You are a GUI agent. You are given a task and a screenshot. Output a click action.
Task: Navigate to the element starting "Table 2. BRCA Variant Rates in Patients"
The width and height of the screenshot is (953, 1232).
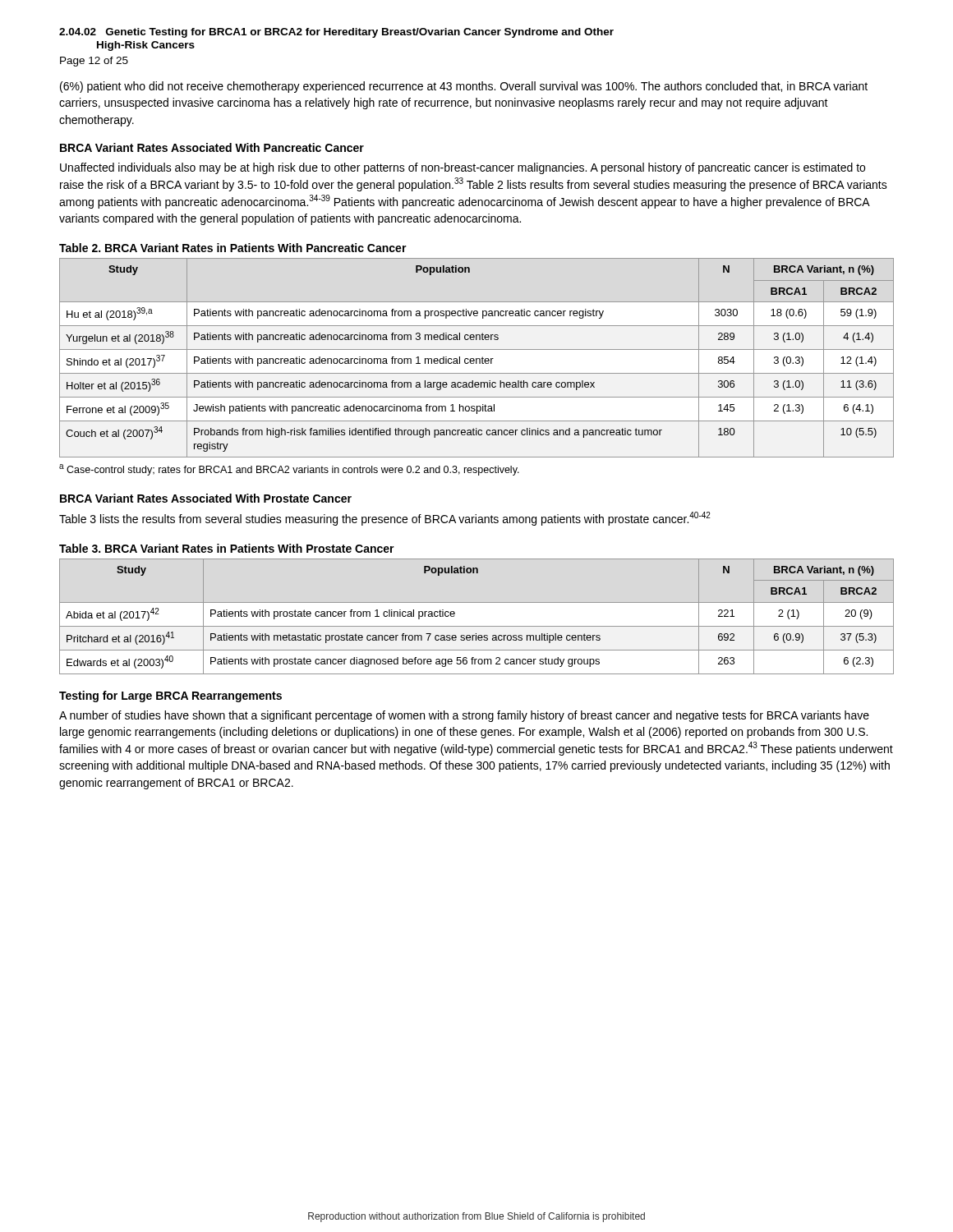(233, 248)
